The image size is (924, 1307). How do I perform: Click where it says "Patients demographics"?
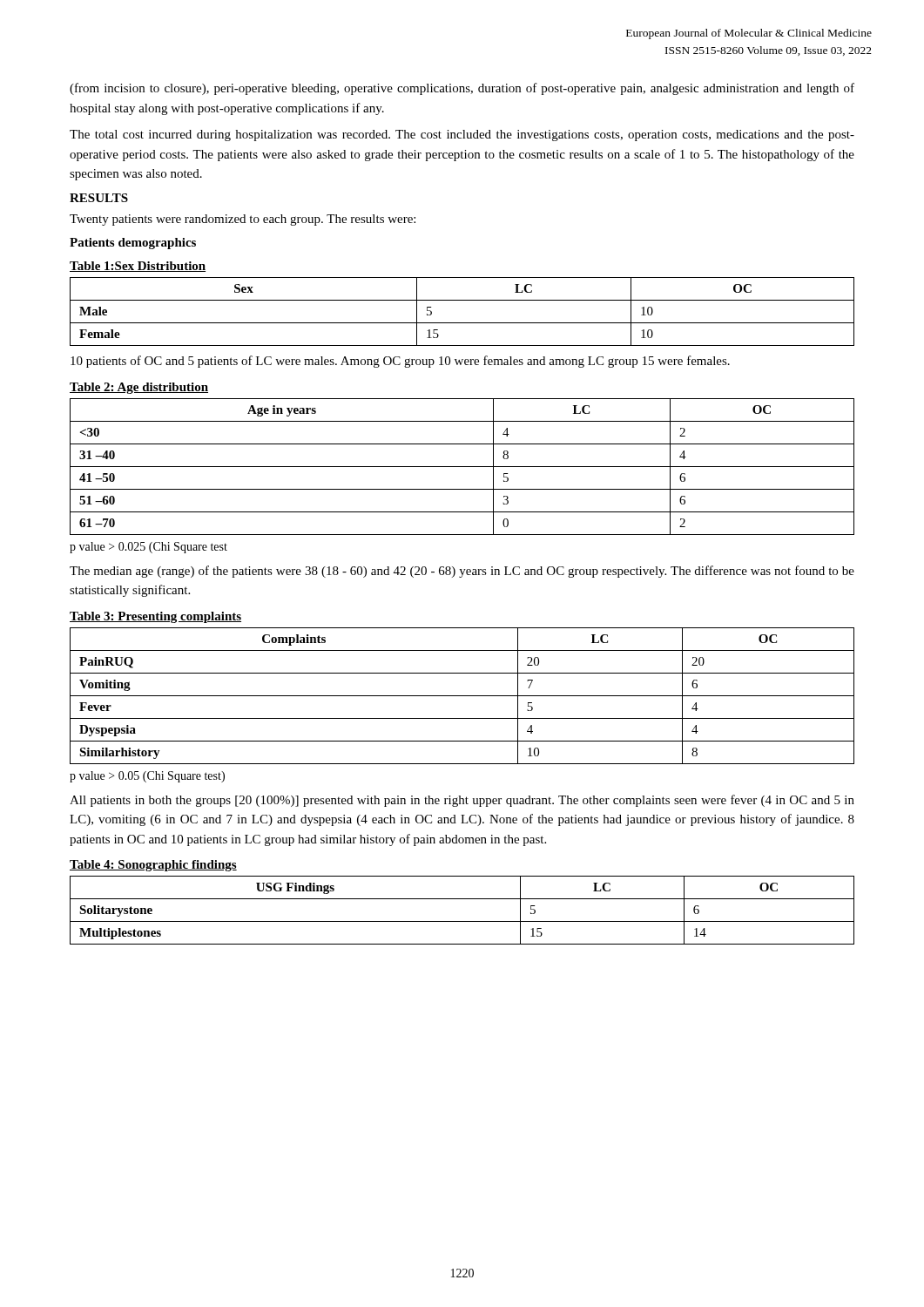click(x=133, y=242)
